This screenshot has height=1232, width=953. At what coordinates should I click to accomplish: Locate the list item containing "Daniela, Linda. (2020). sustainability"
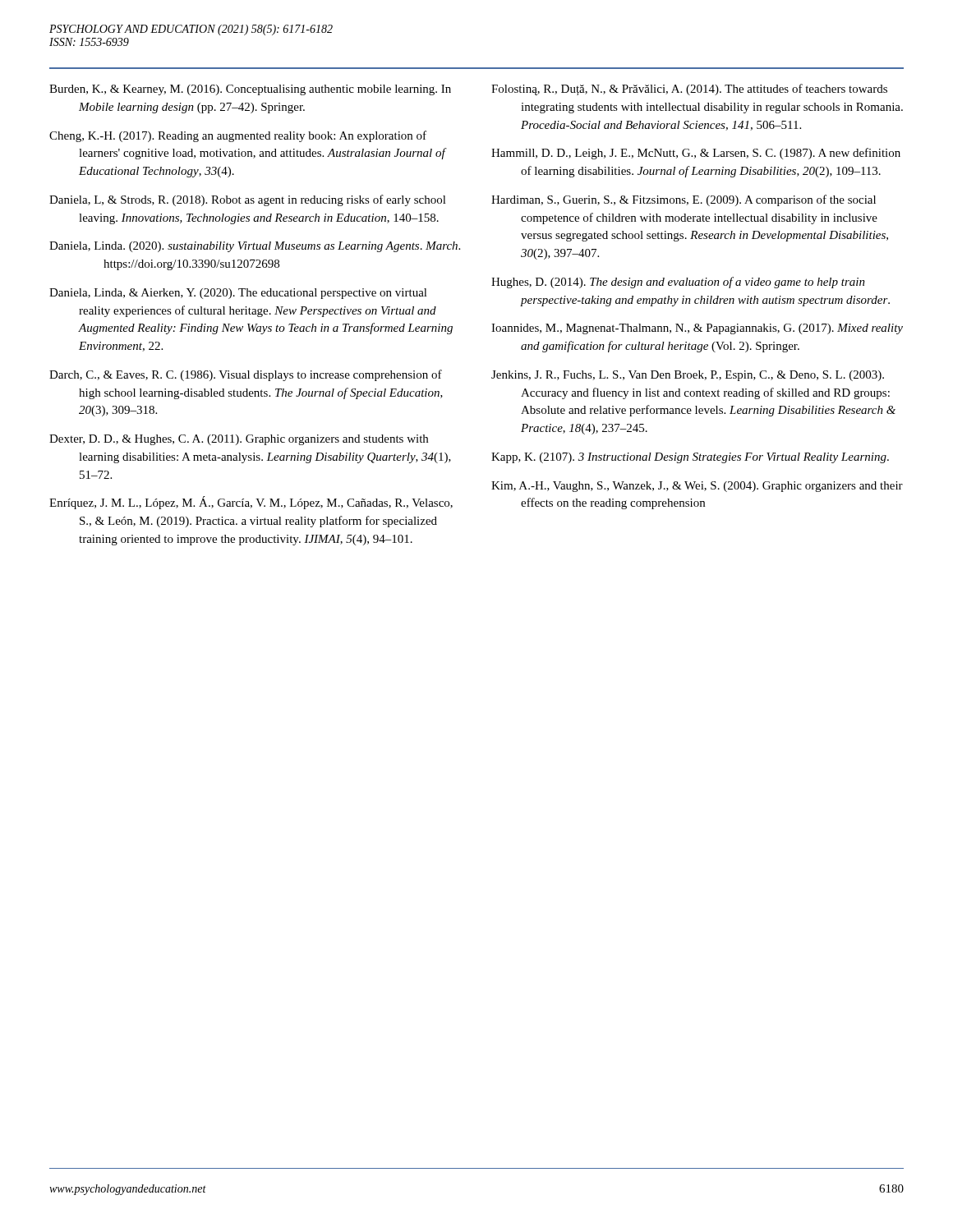(255, 255)
